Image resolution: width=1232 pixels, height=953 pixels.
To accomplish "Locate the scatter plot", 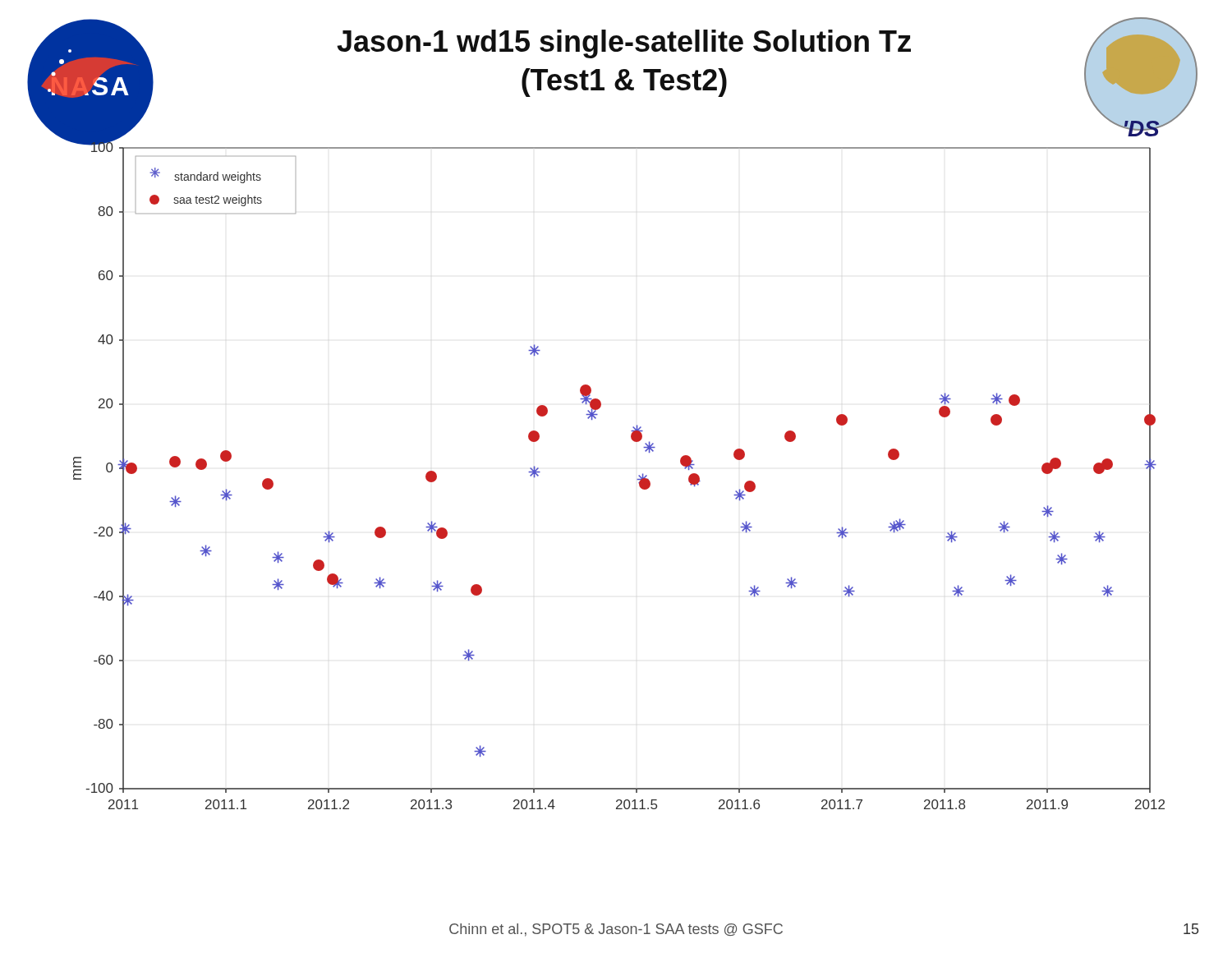I will click(620, 476).
